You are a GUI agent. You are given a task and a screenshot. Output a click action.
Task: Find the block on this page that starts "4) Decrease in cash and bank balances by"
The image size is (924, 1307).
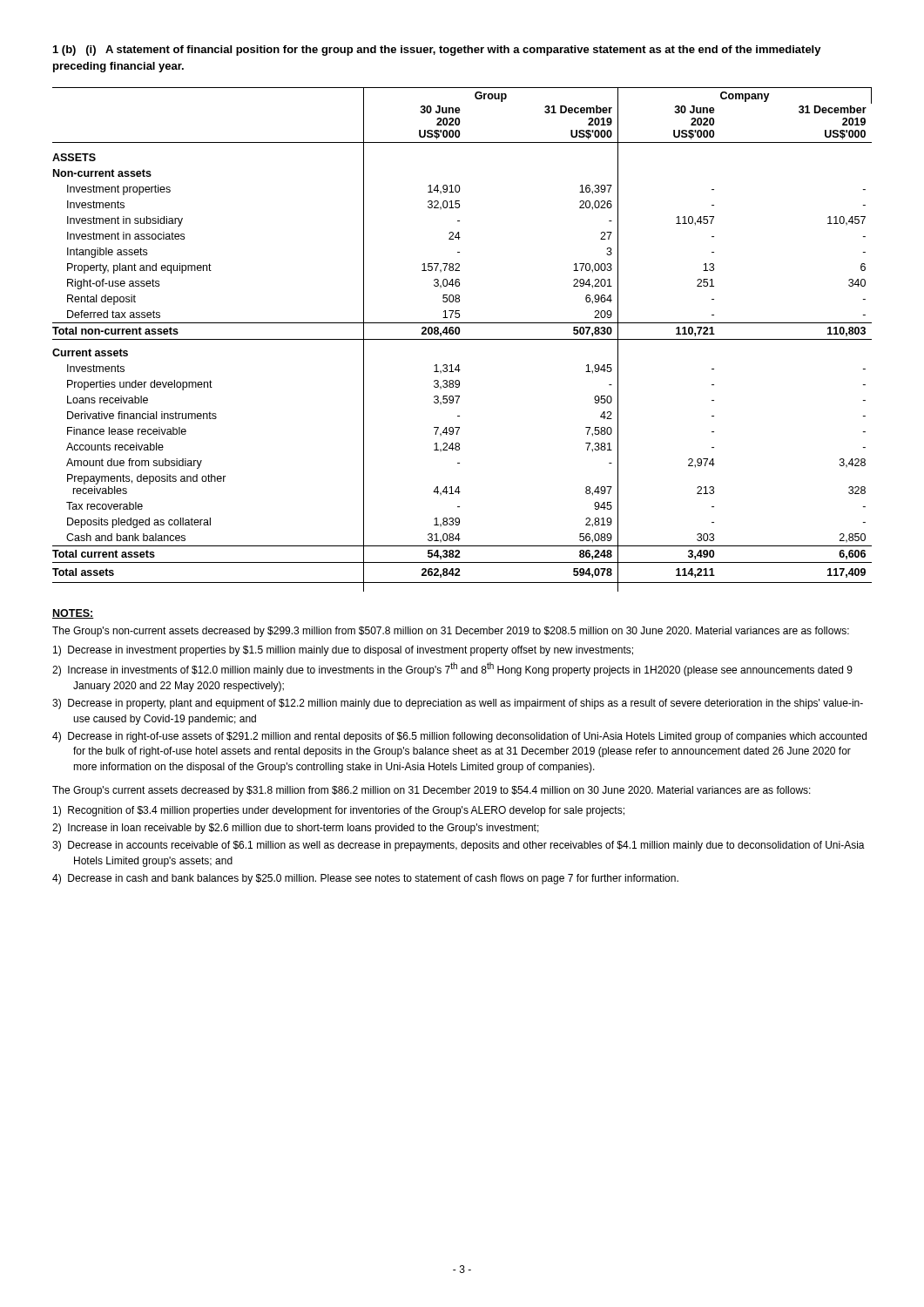click(366, 878)
